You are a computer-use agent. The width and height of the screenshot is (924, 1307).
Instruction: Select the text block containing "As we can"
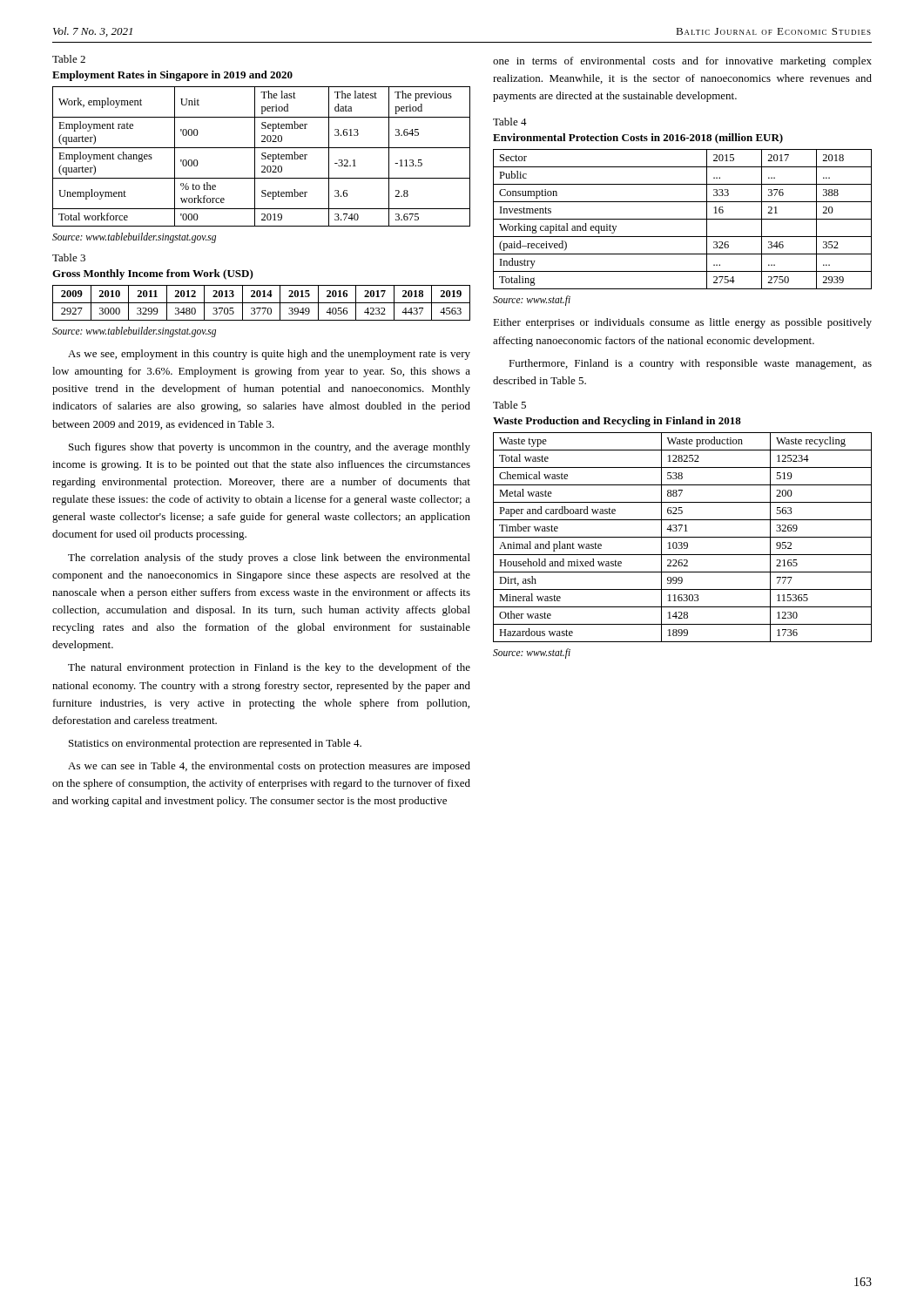(x=261, y=783)
